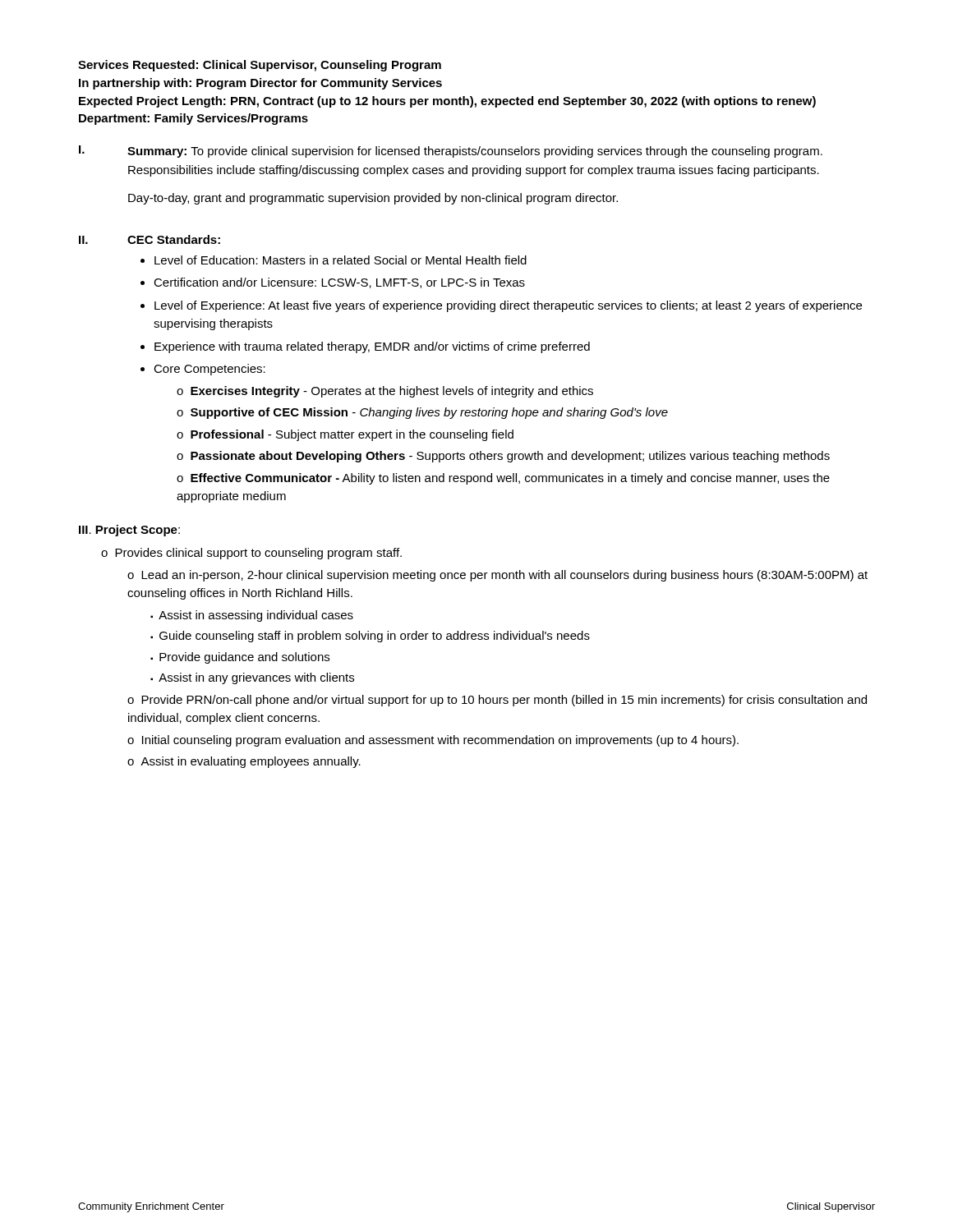Find the list item with the text "Exercises Integrity - Operates at"

point(392,390)
